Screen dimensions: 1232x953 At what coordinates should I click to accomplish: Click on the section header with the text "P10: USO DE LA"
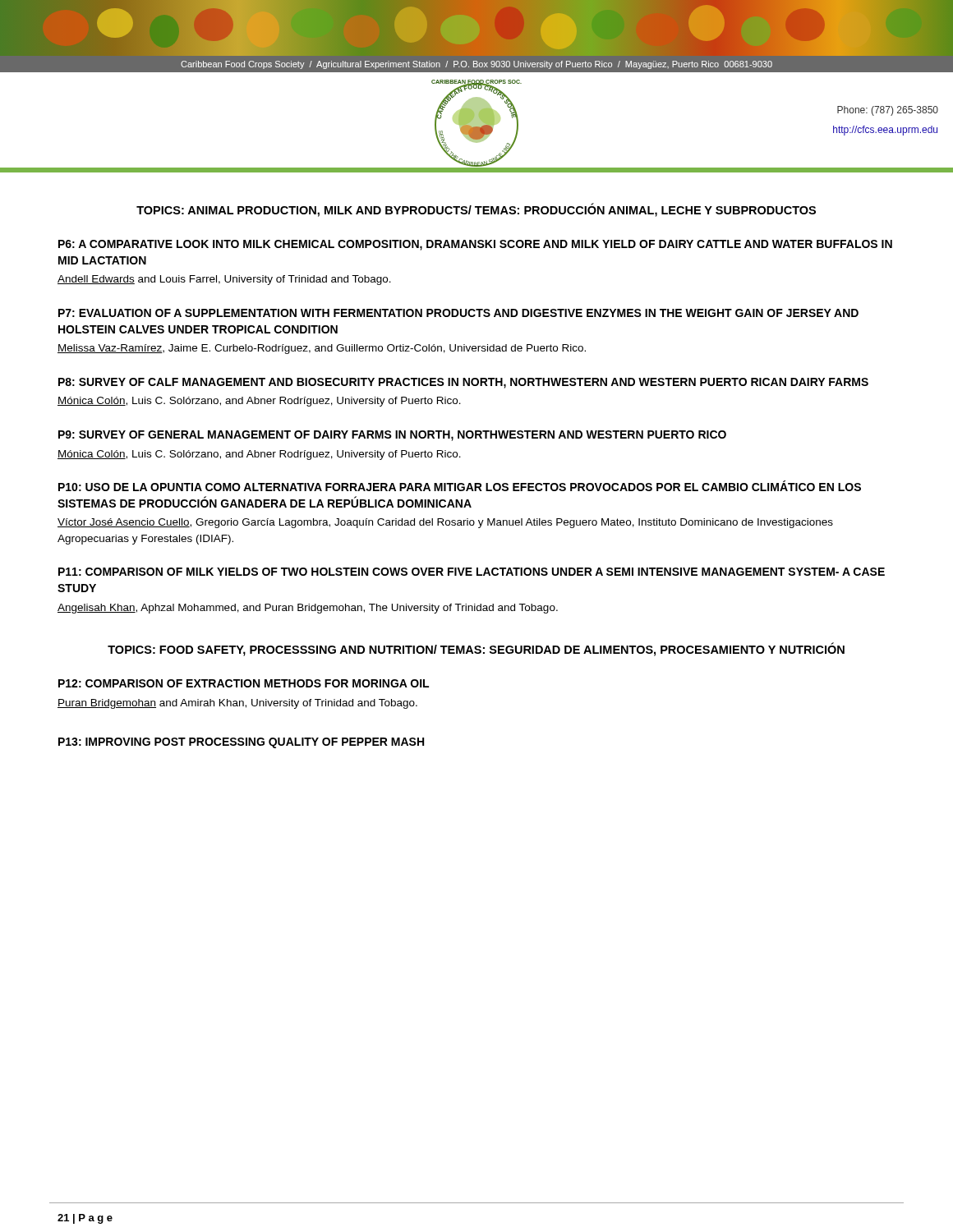click(x=459, y=495)
